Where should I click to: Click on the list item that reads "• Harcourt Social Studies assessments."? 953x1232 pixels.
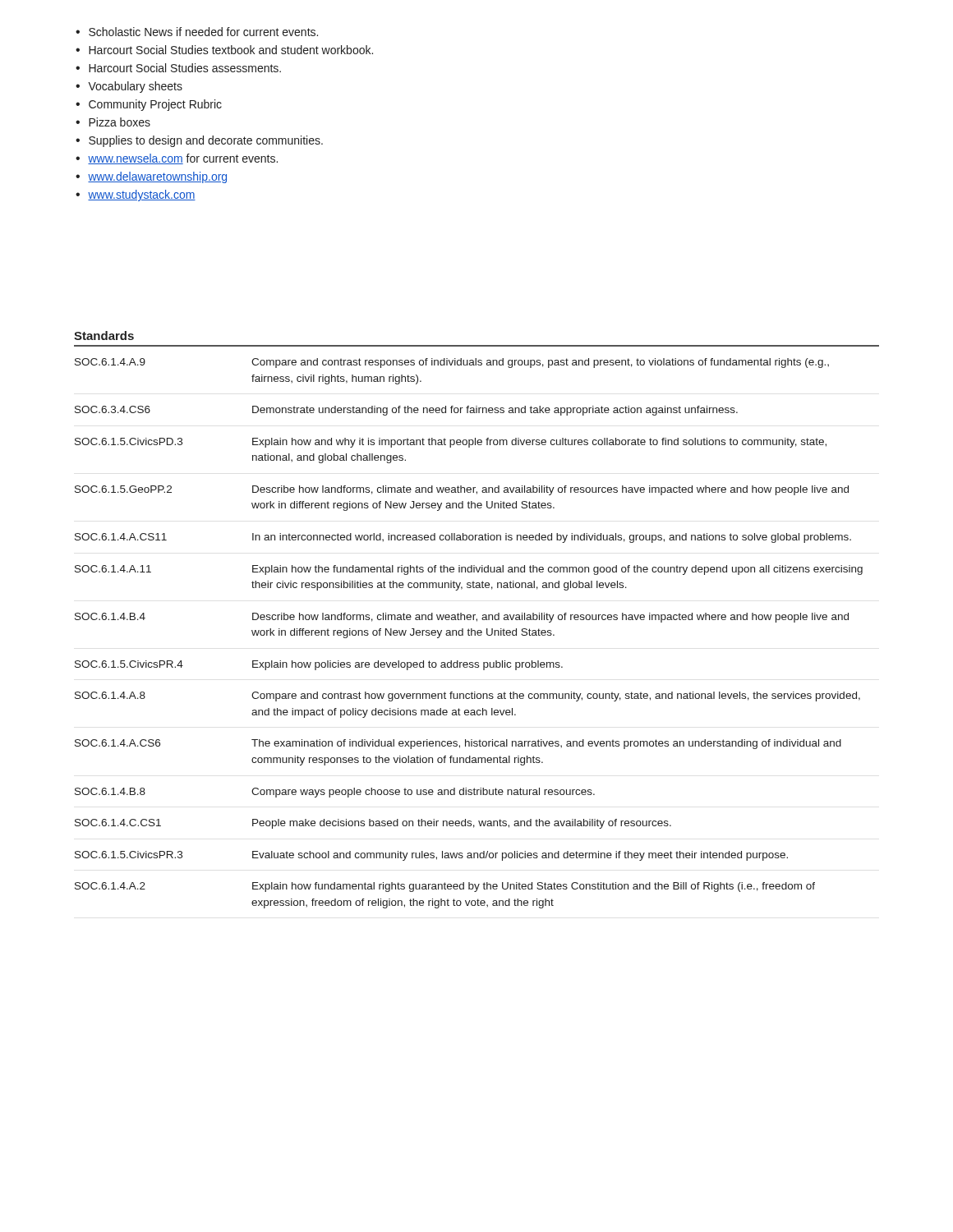(179, 68)
